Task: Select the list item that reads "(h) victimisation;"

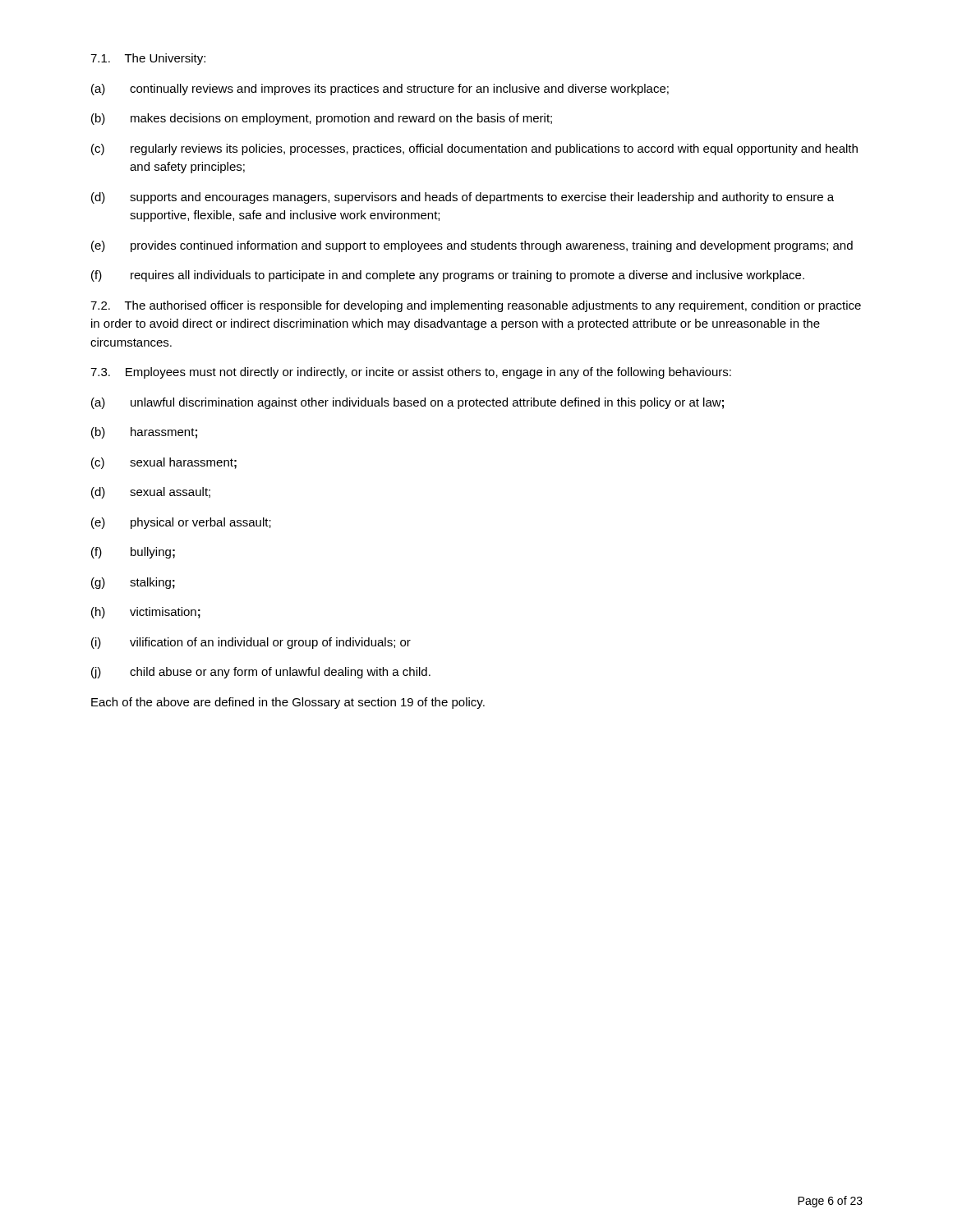Action: click(146, 612)
